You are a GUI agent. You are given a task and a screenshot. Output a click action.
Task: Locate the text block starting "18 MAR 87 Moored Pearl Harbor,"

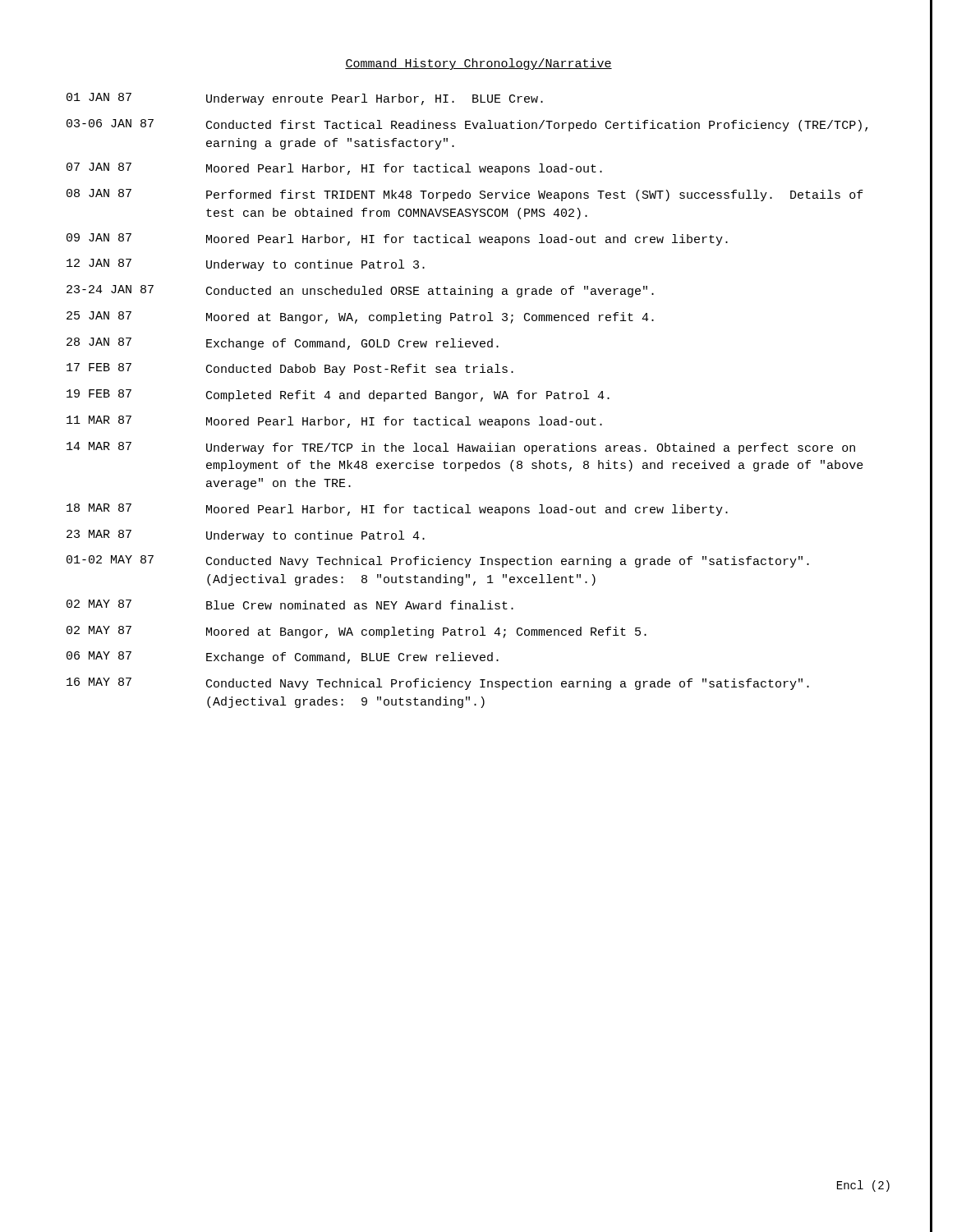[x=478, y=511]
